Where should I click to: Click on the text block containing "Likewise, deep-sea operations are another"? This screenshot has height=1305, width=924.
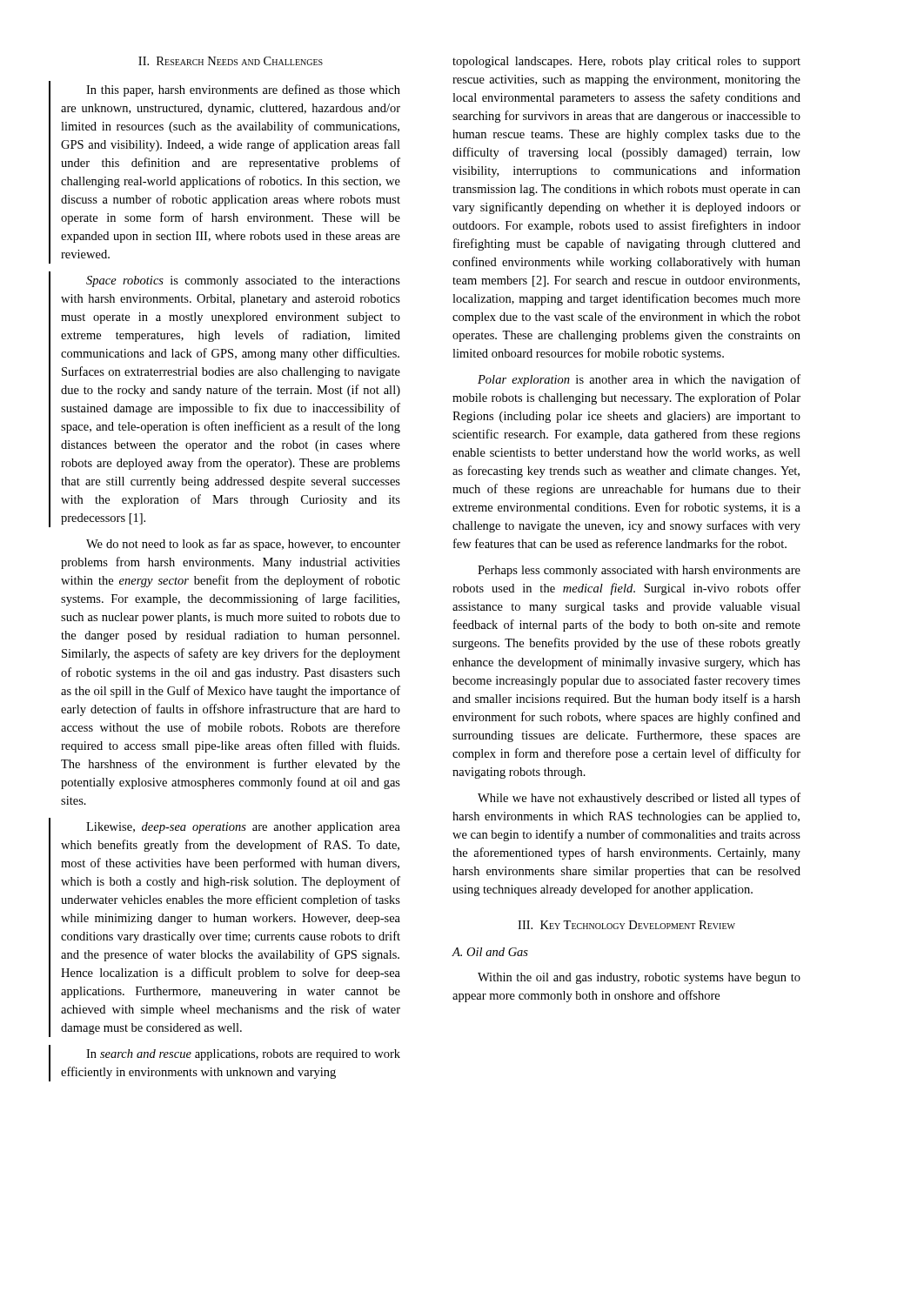coord(231,927)
